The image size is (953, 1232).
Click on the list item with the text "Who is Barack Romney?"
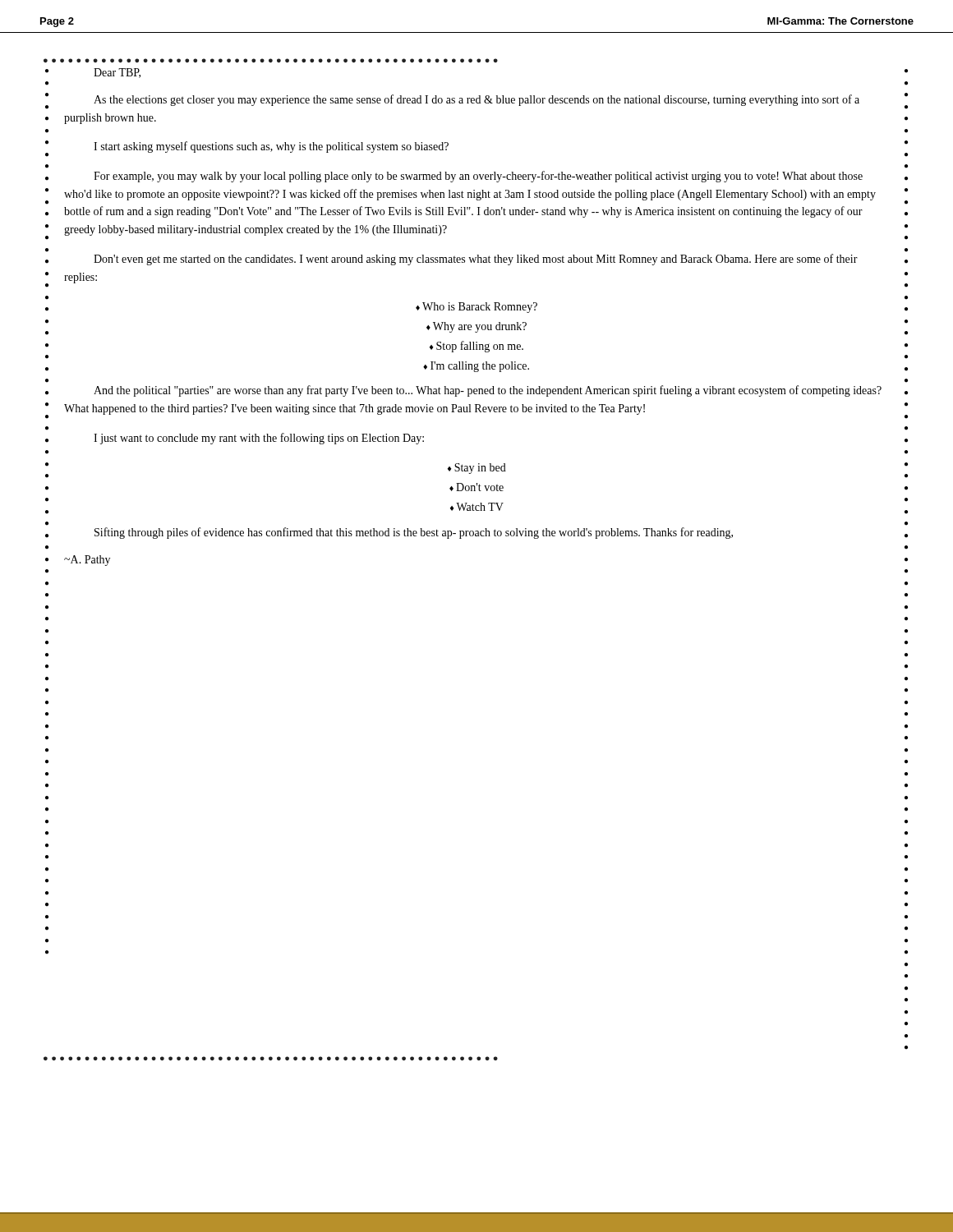pos(480,307)
